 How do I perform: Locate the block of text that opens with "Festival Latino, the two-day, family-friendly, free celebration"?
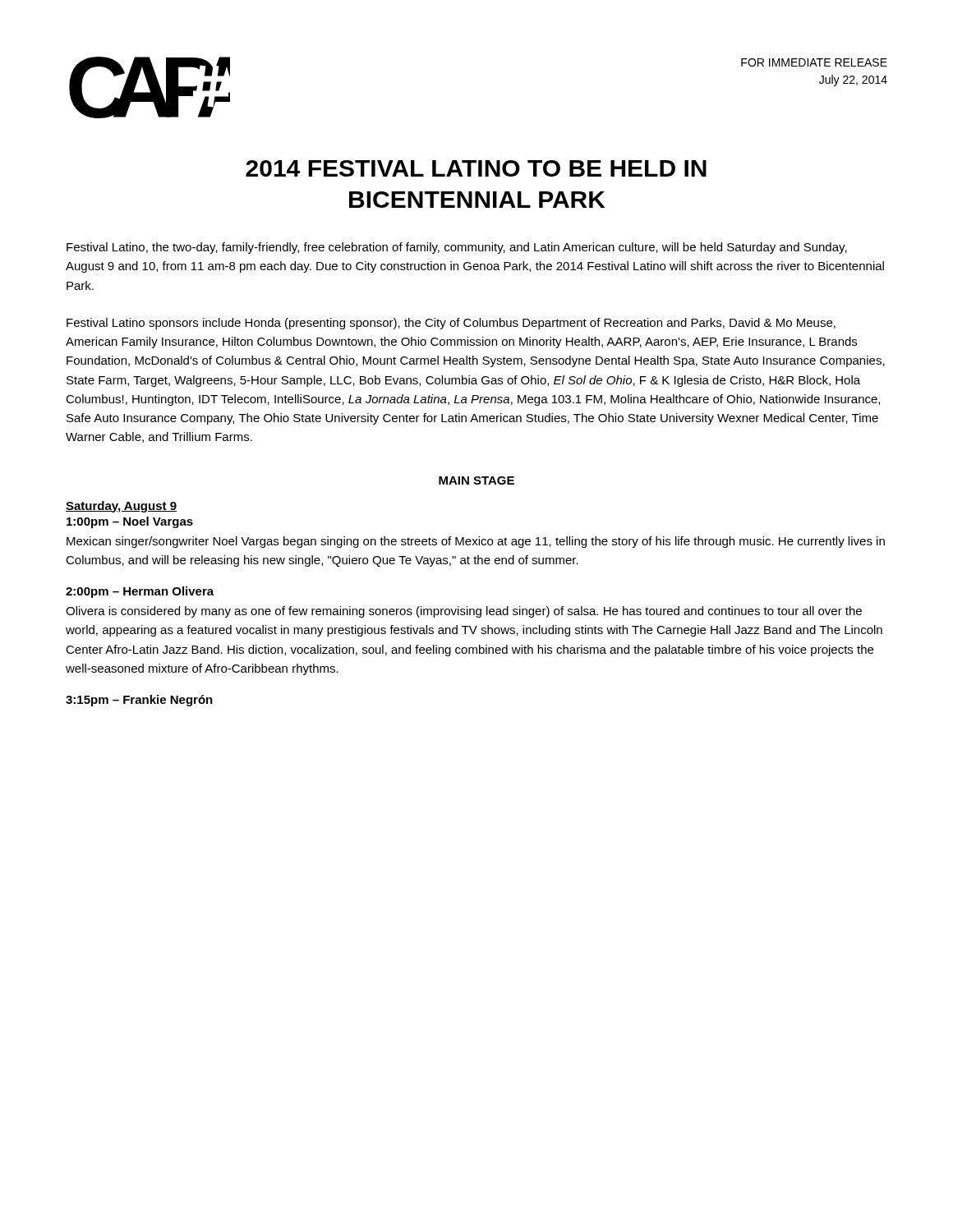click(x=475, y=266)
